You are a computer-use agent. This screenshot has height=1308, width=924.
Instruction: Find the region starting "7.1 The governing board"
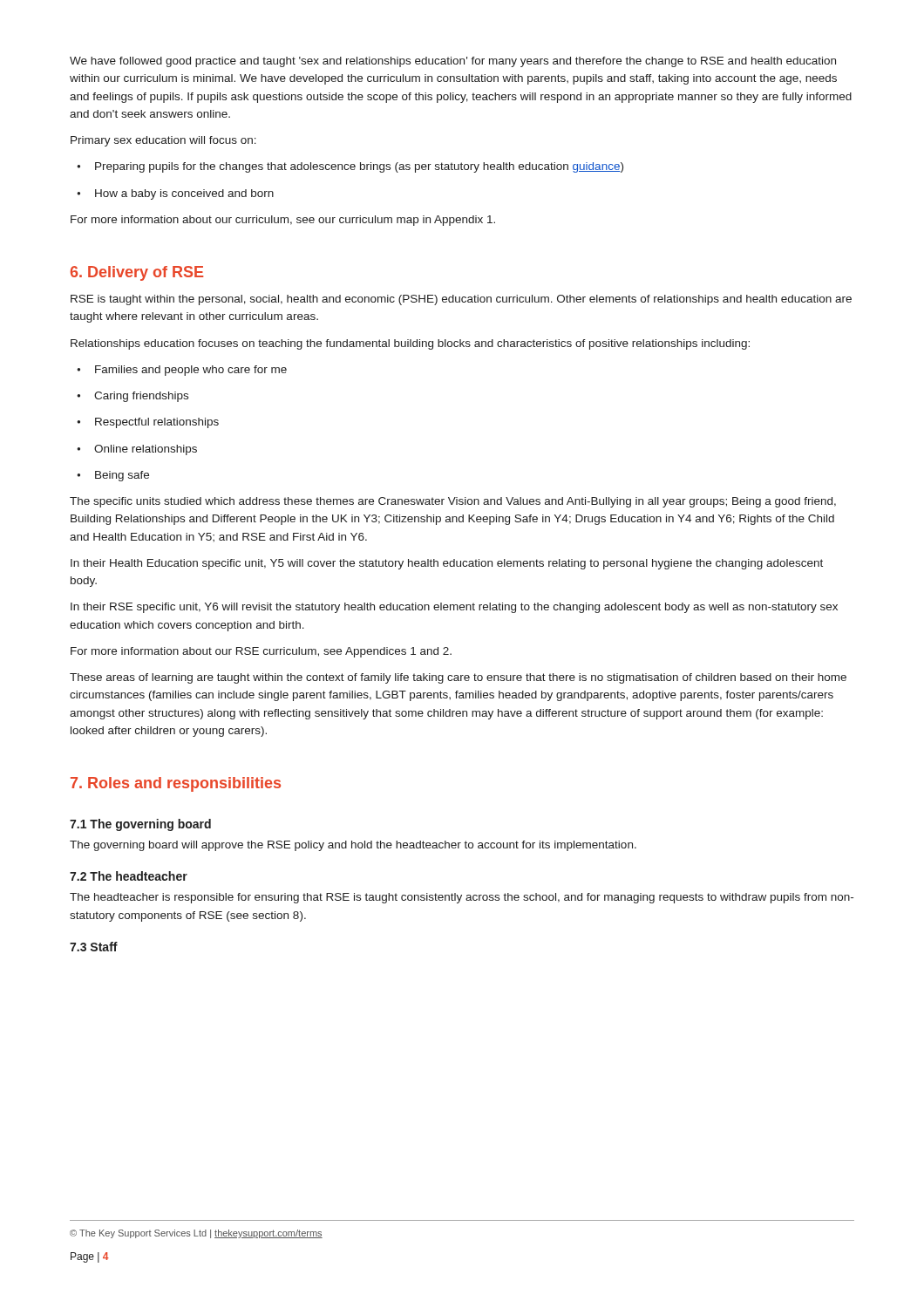[x=141, y=824]
